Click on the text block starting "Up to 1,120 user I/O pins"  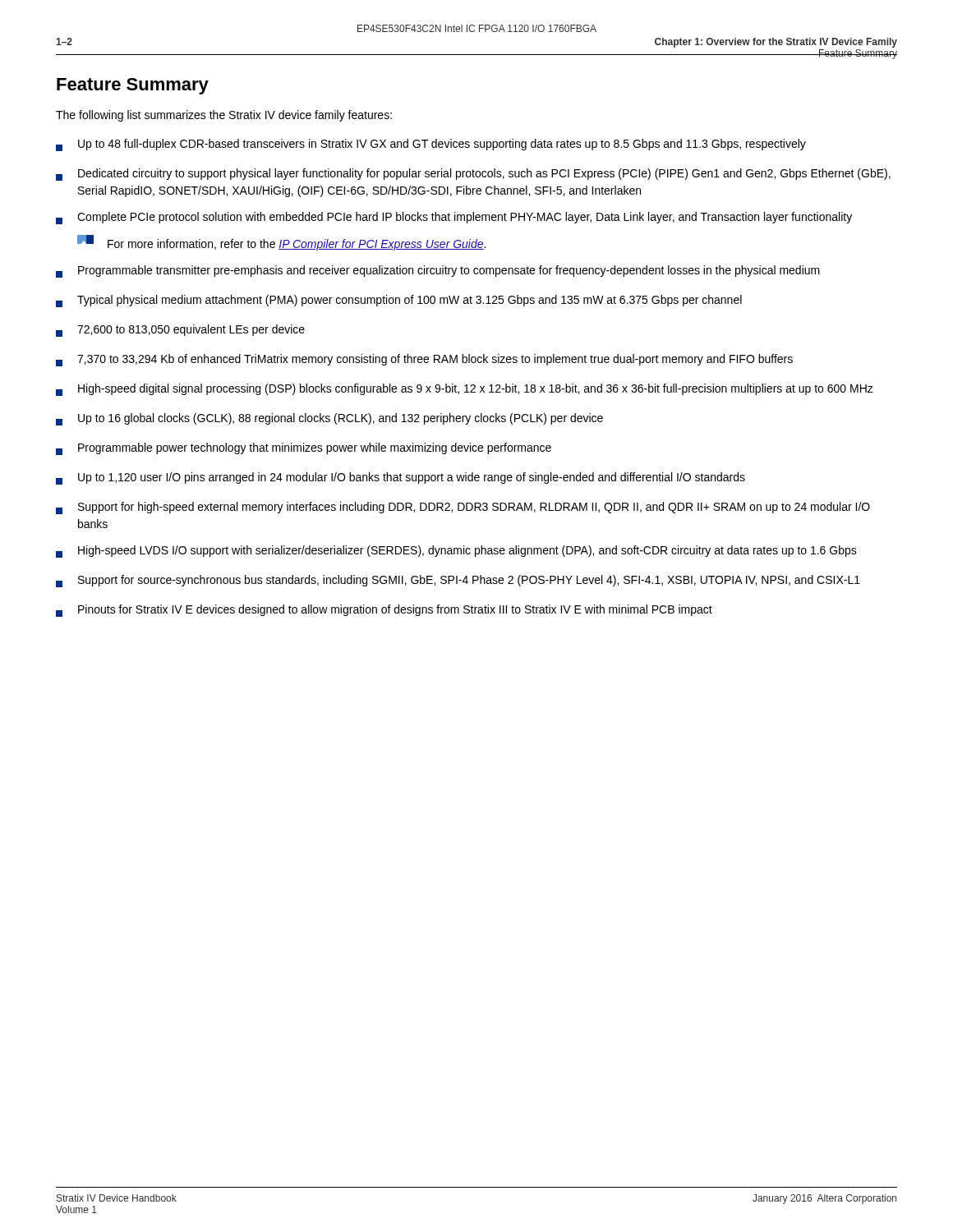point(400,479)
